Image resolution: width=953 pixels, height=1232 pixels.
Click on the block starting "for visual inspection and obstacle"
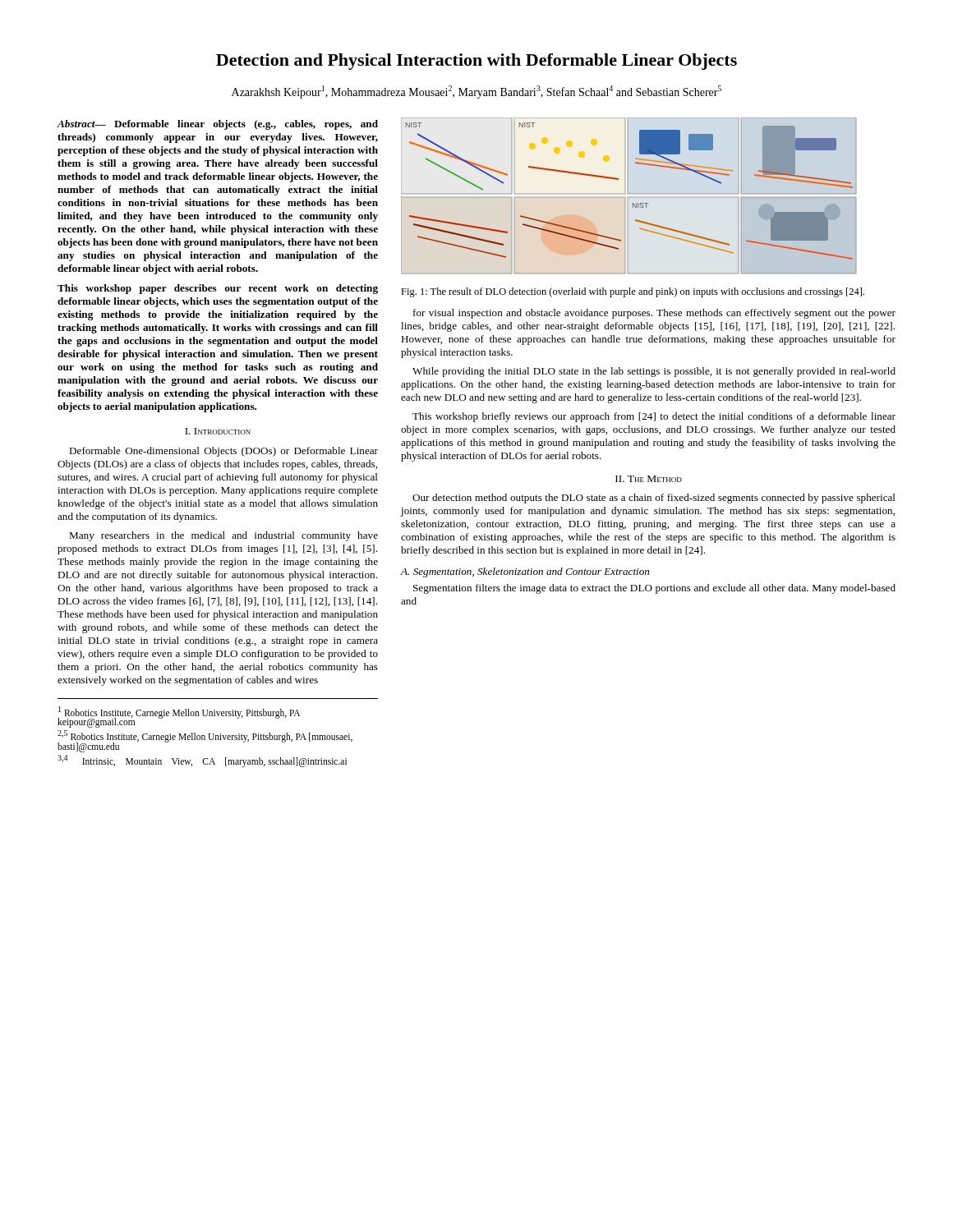tap(648, 384)
